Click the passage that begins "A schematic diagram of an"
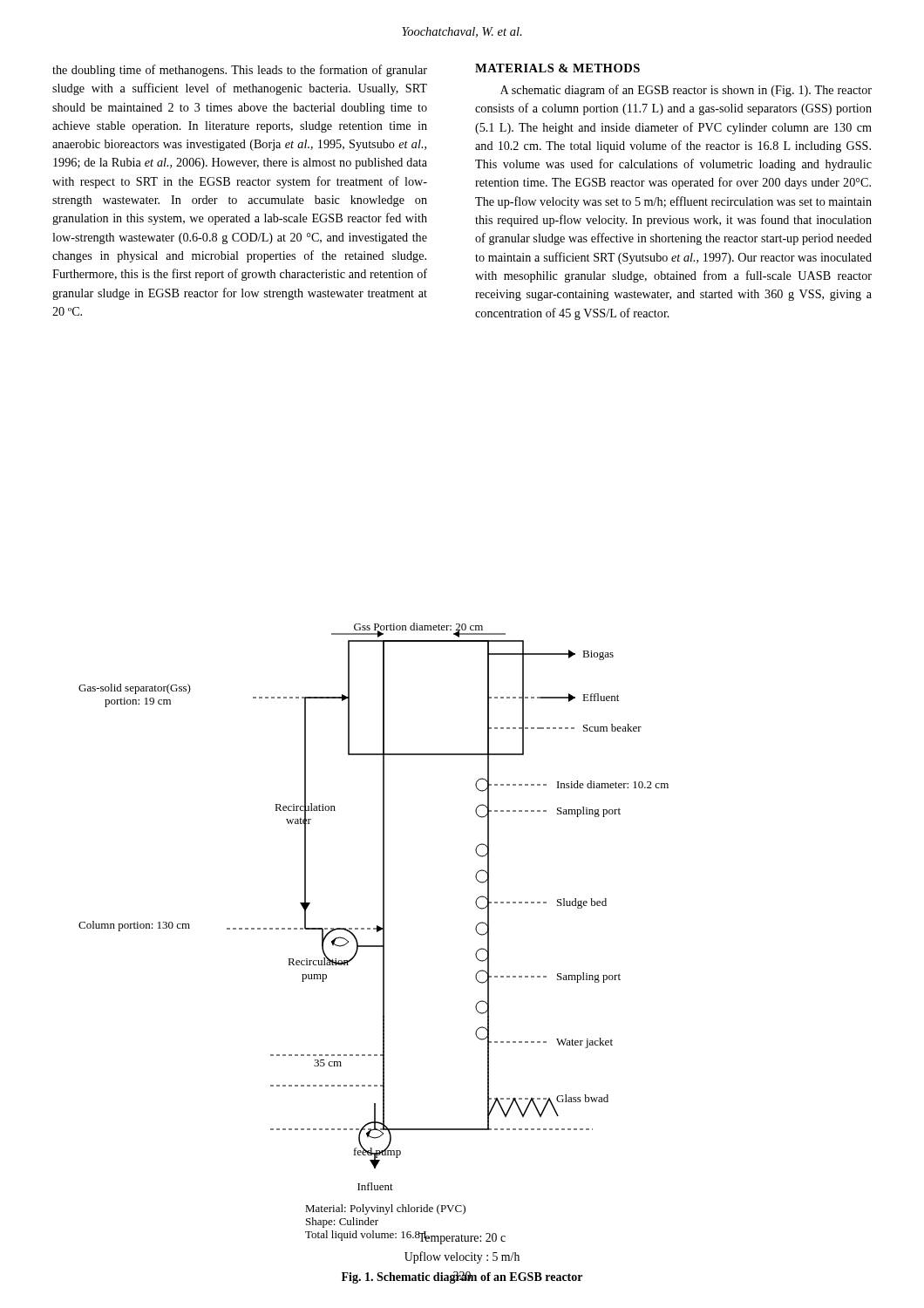This screenshot has width=924, height=1308. (x=673, y=202)
